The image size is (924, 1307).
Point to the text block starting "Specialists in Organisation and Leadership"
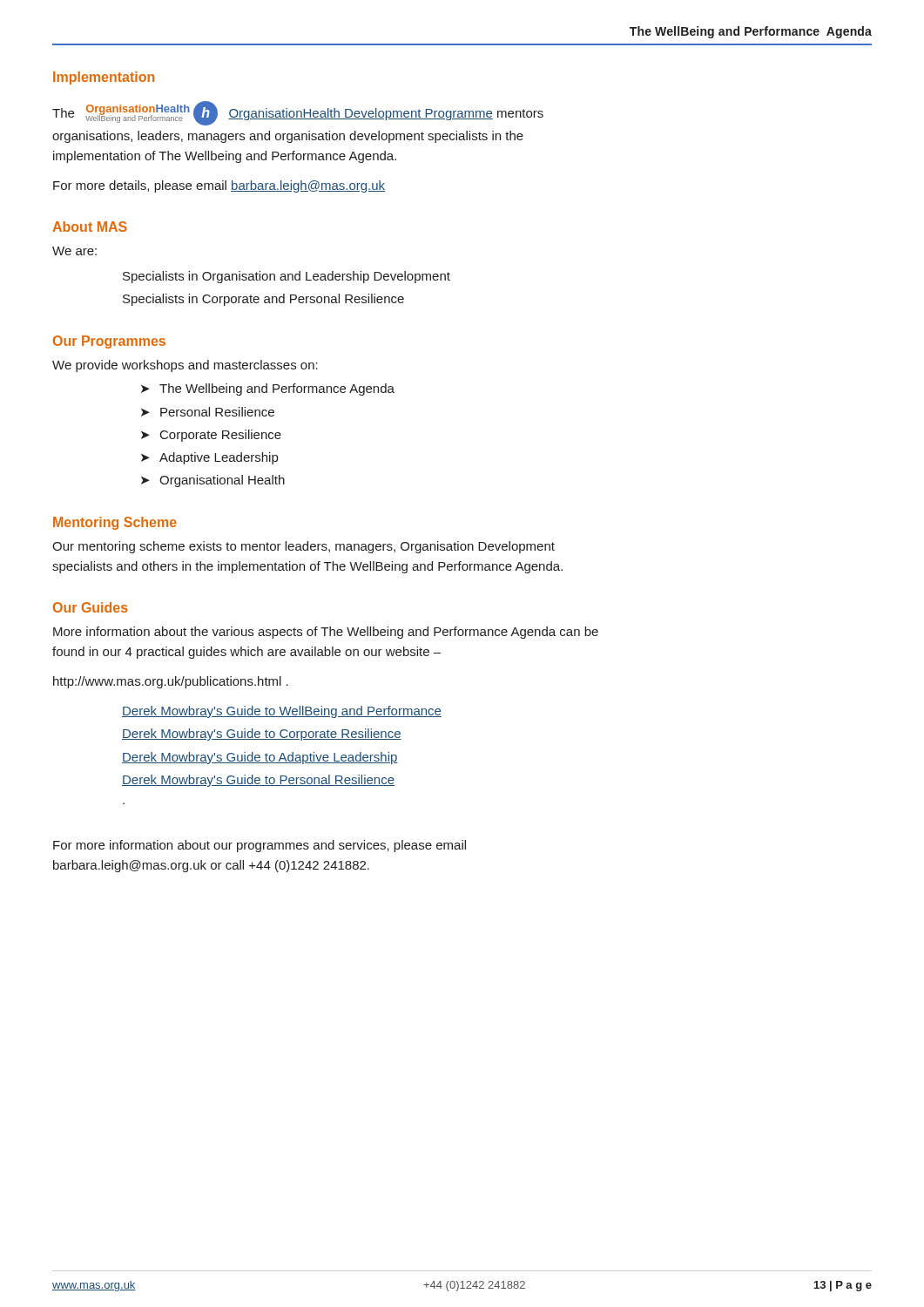click(286, 276)
